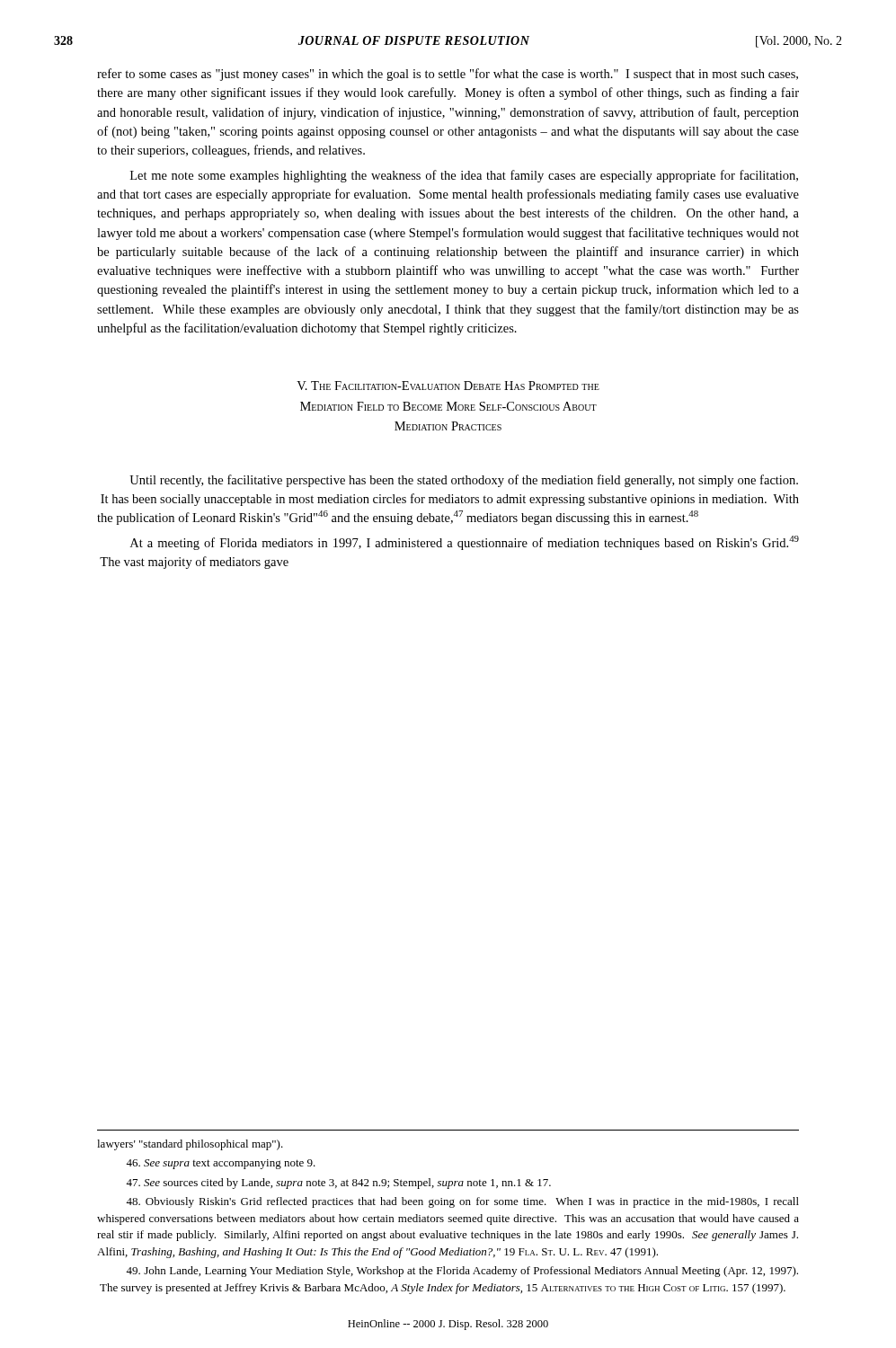Viewport: 896px width, 1348px height.
Task: Where is the passage that starts "Obviously Riskin's Grid reflected practices"?
Action: pyautogui.click(x=448, y=1227)
